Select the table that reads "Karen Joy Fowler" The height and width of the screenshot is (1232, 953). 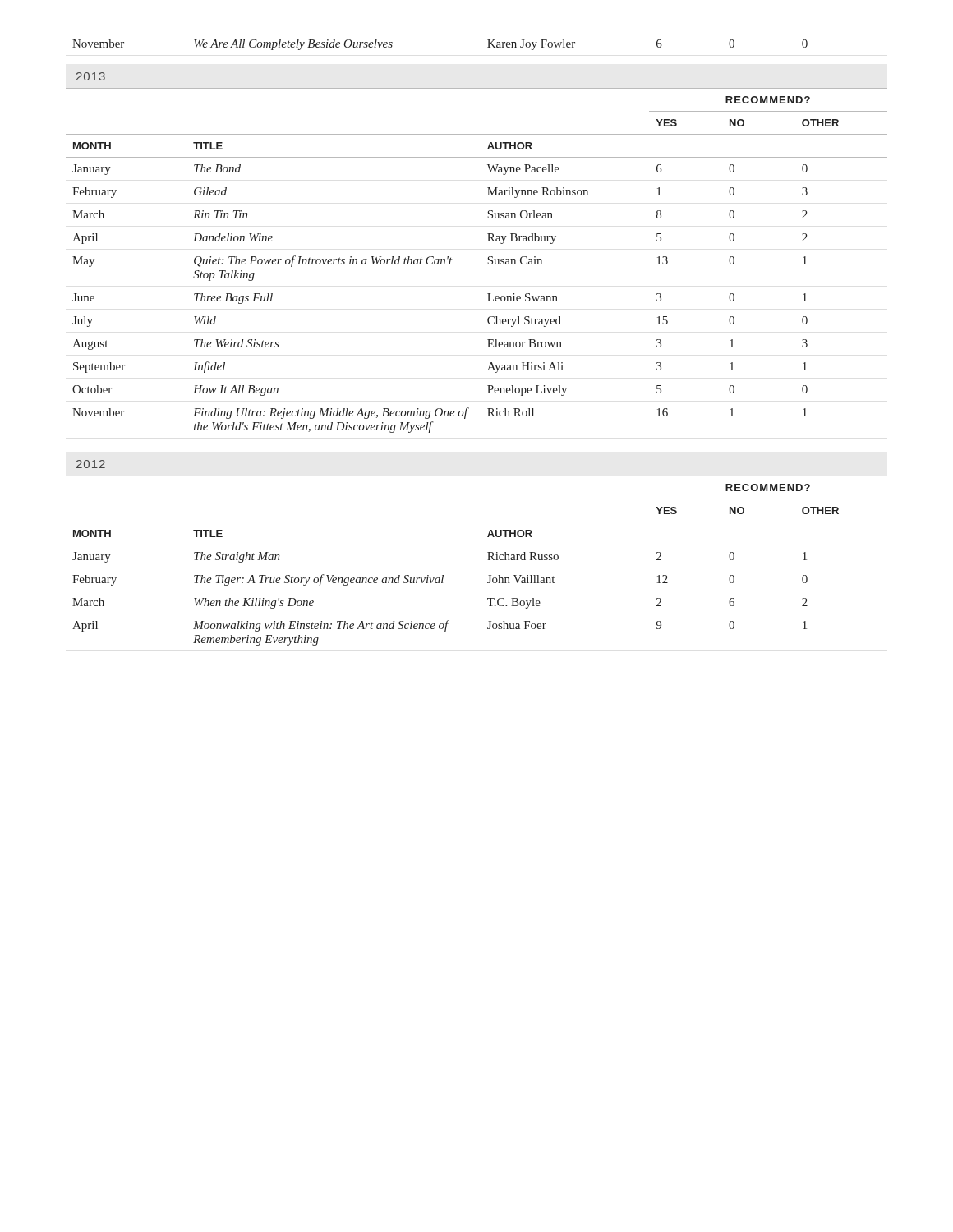tap(476, 44)
